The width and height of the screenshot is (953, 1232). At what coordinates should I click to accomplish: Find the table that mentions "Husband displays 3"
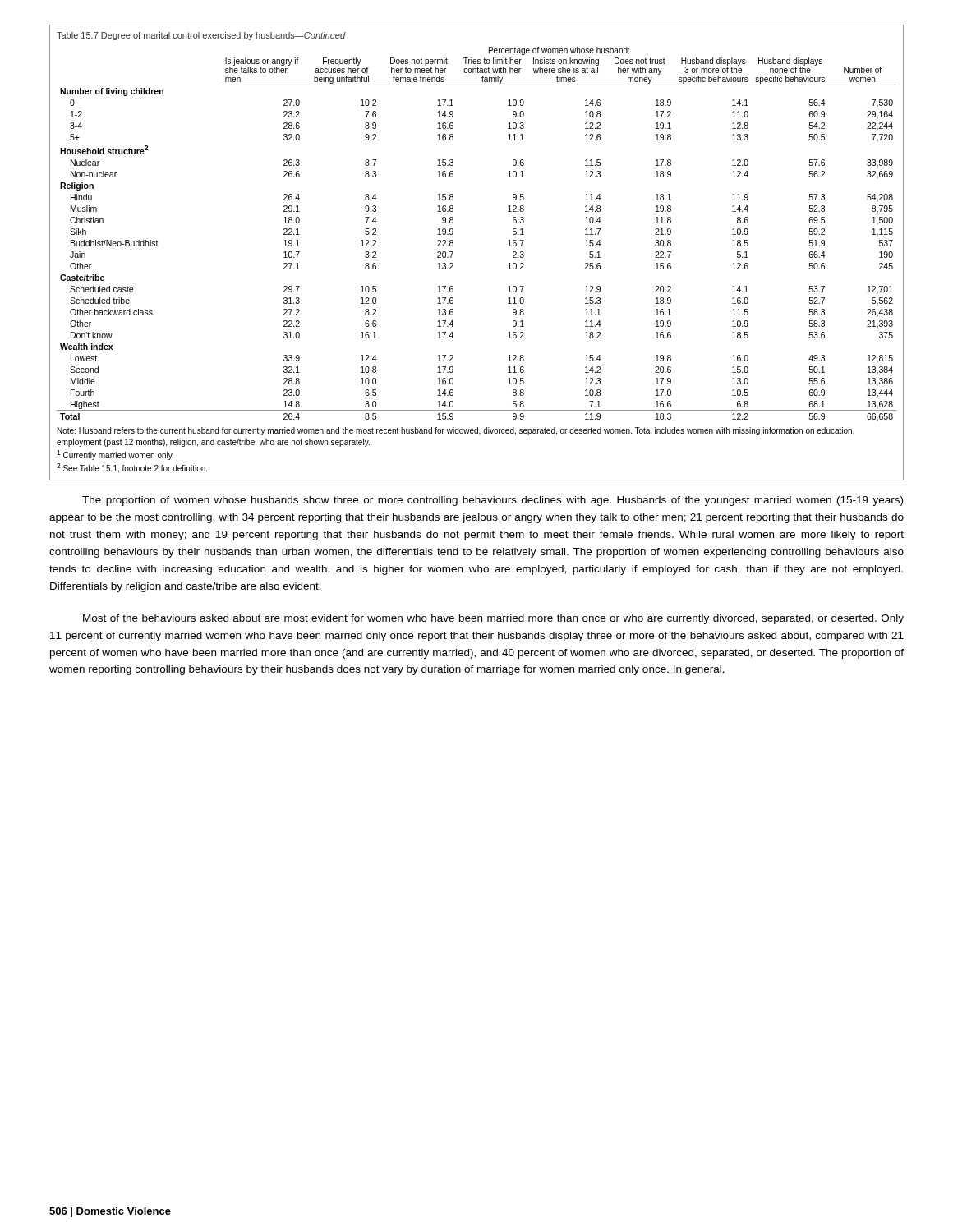[x=476, y=253]
